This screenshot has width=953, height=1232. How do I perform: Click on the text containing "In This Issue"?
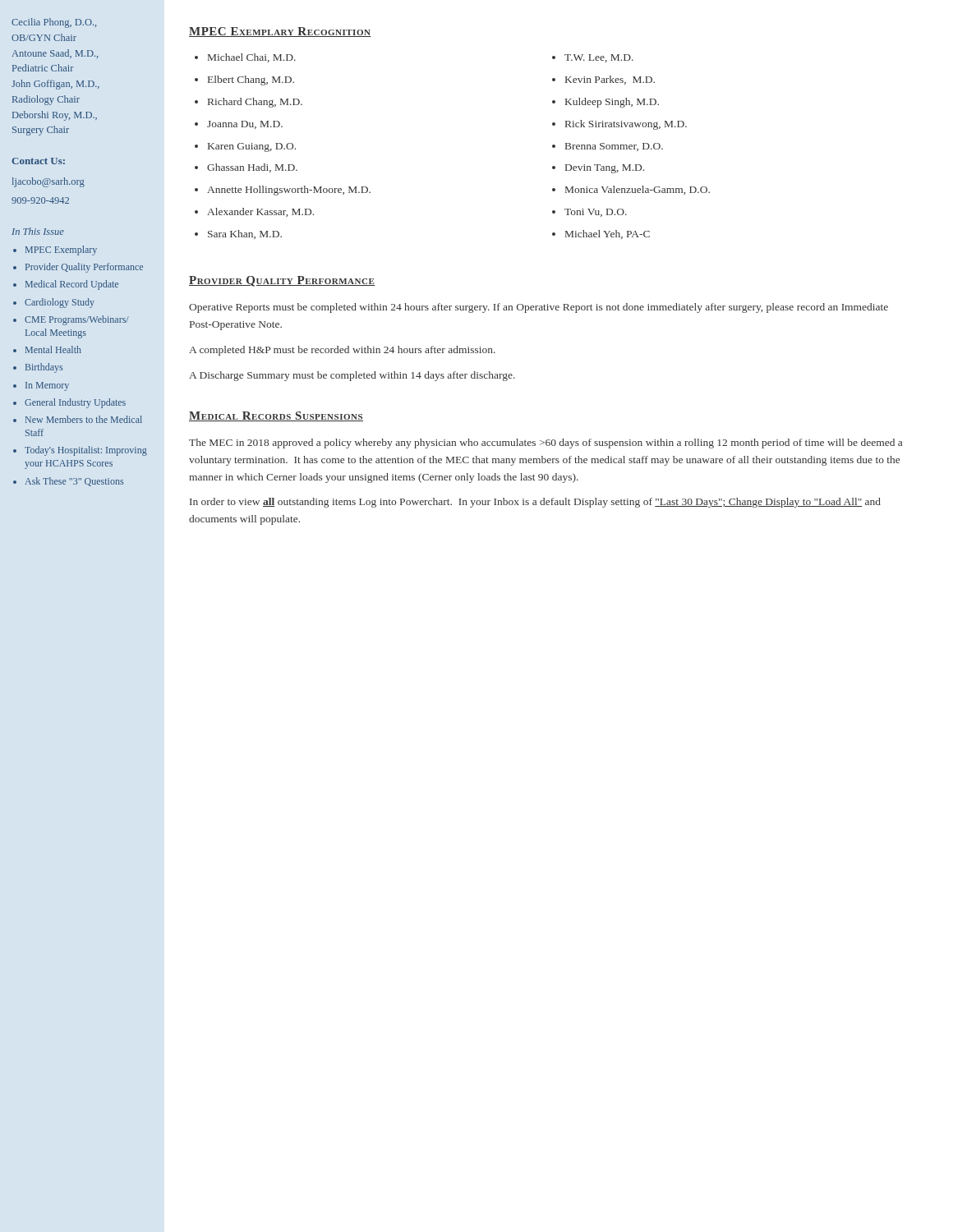(38, 232)
